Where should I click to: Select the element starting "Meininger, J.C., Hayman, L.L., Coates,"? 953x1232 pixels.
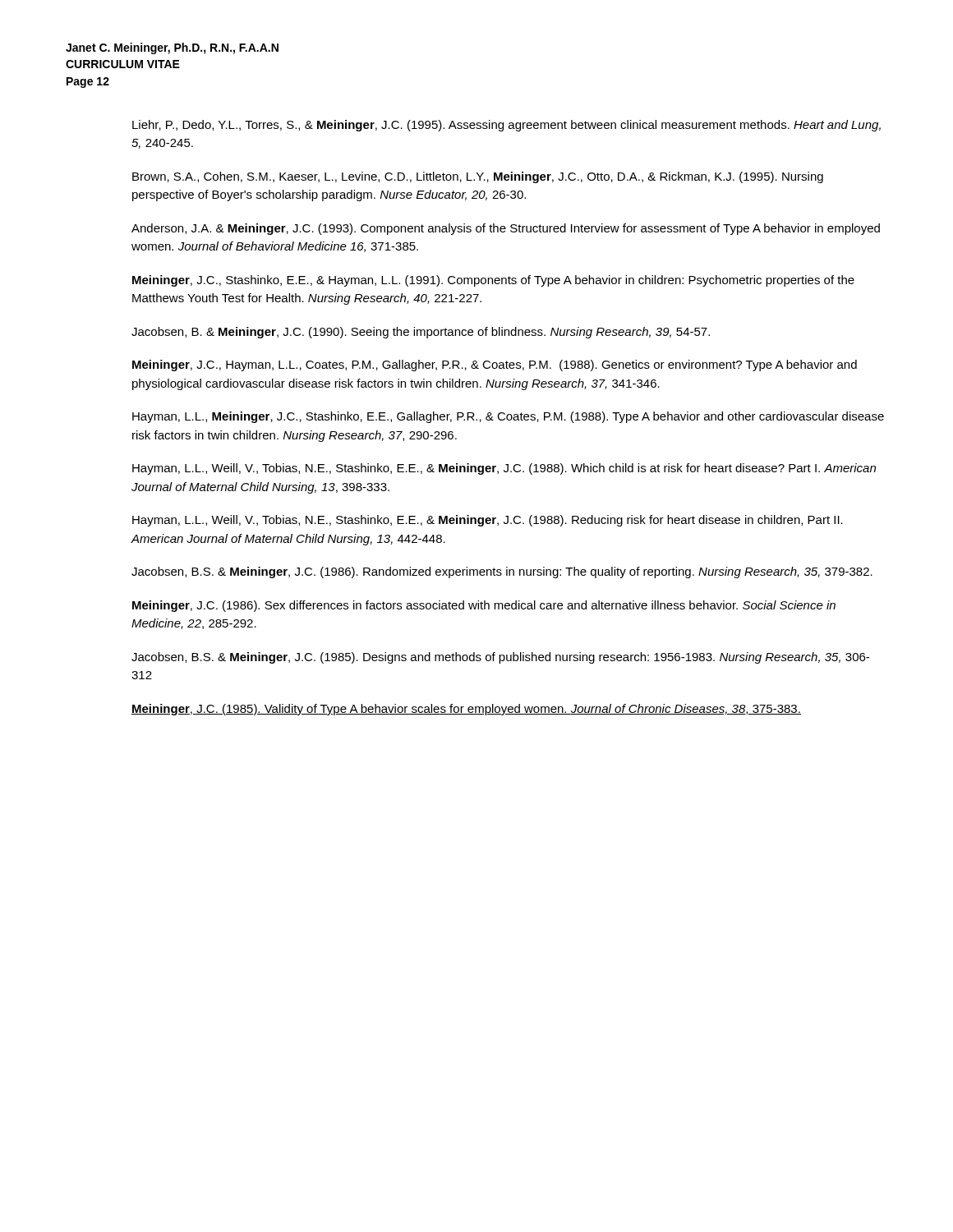[476, 374]
